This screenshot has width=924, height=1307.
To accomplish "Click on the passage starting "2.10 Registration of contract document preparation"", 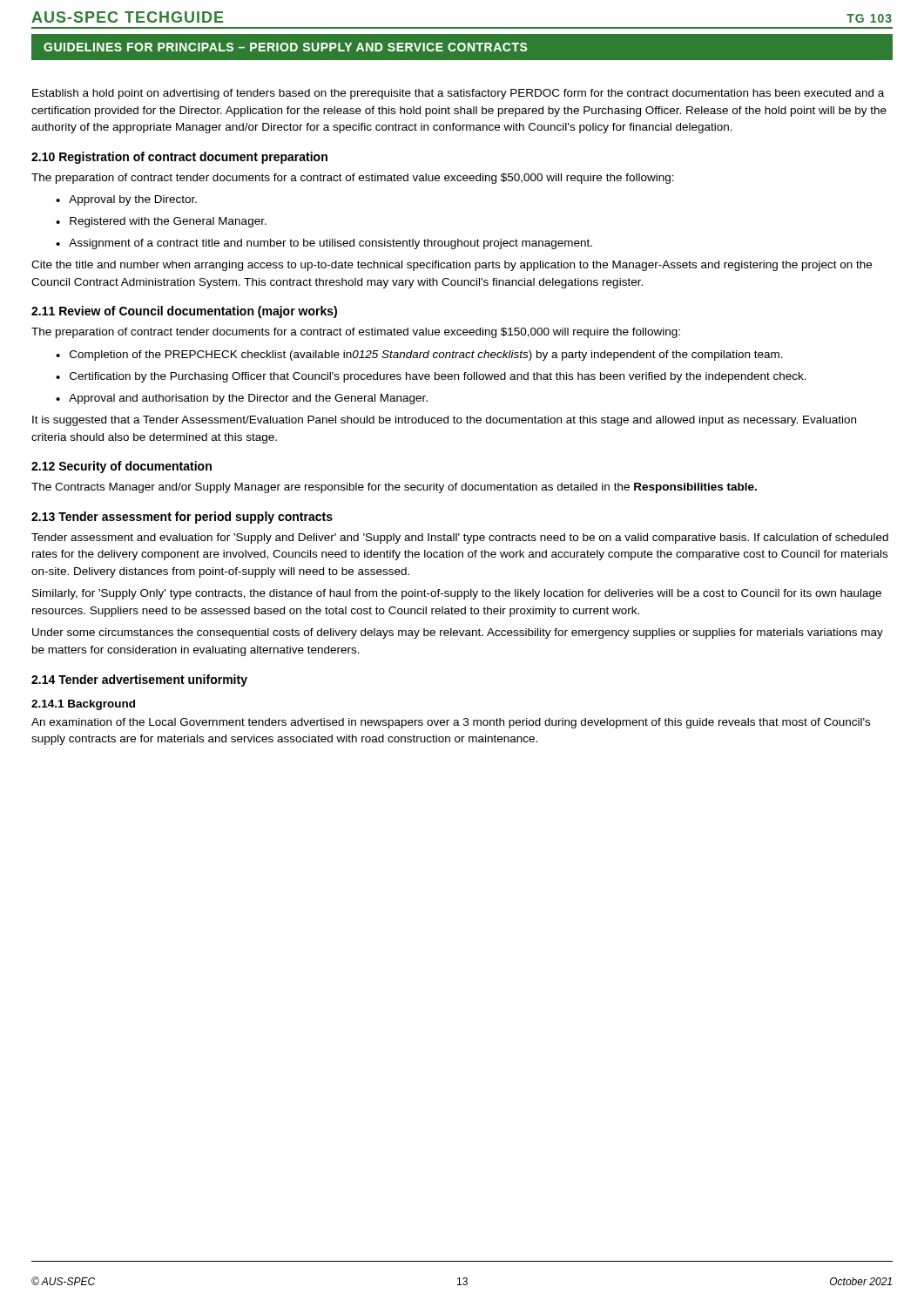I will pos(180,157).
